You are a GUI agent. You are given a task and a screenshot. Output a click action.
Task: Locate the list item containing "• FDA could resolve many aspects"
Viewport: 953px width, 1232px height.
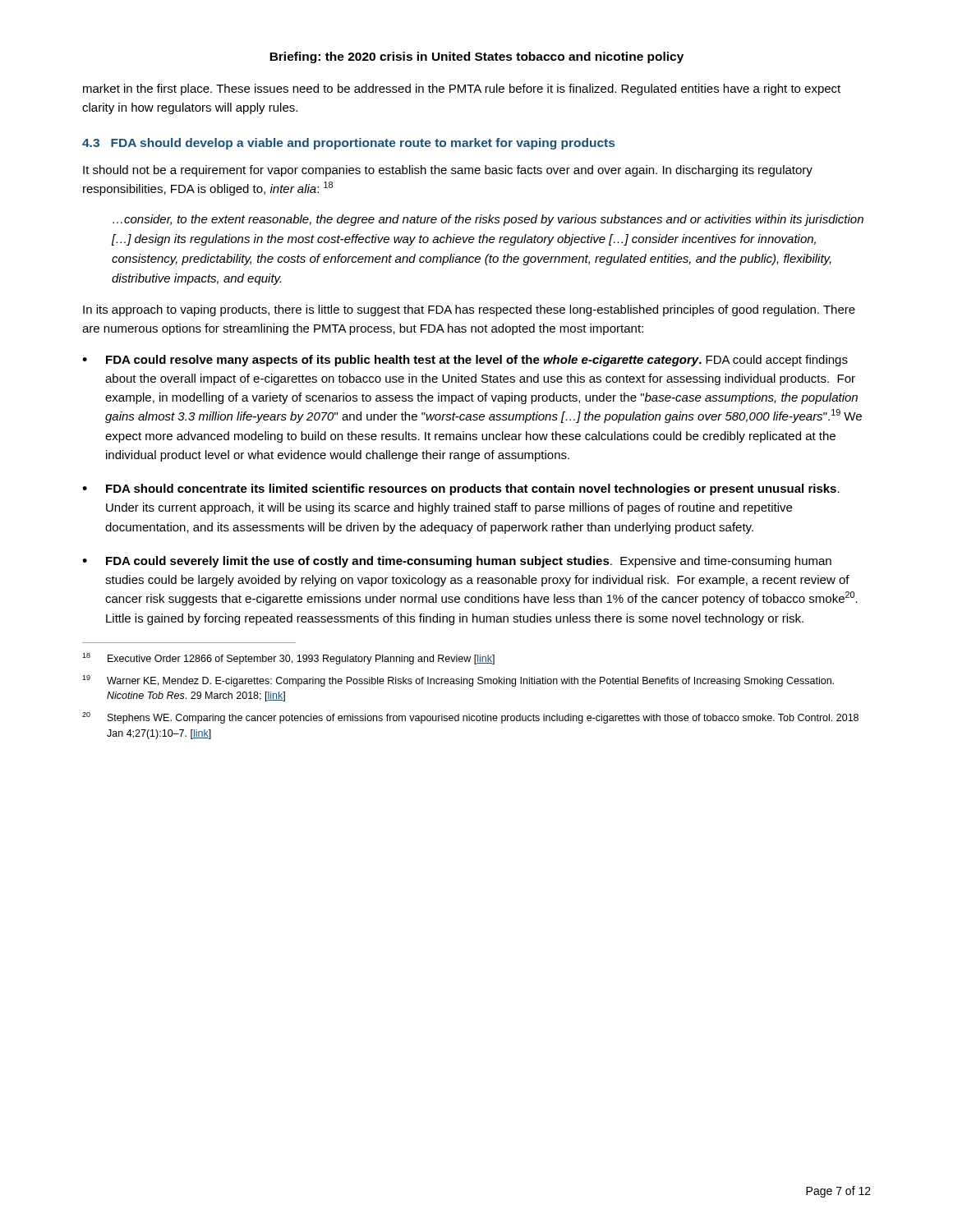click(x=476, y=407)
